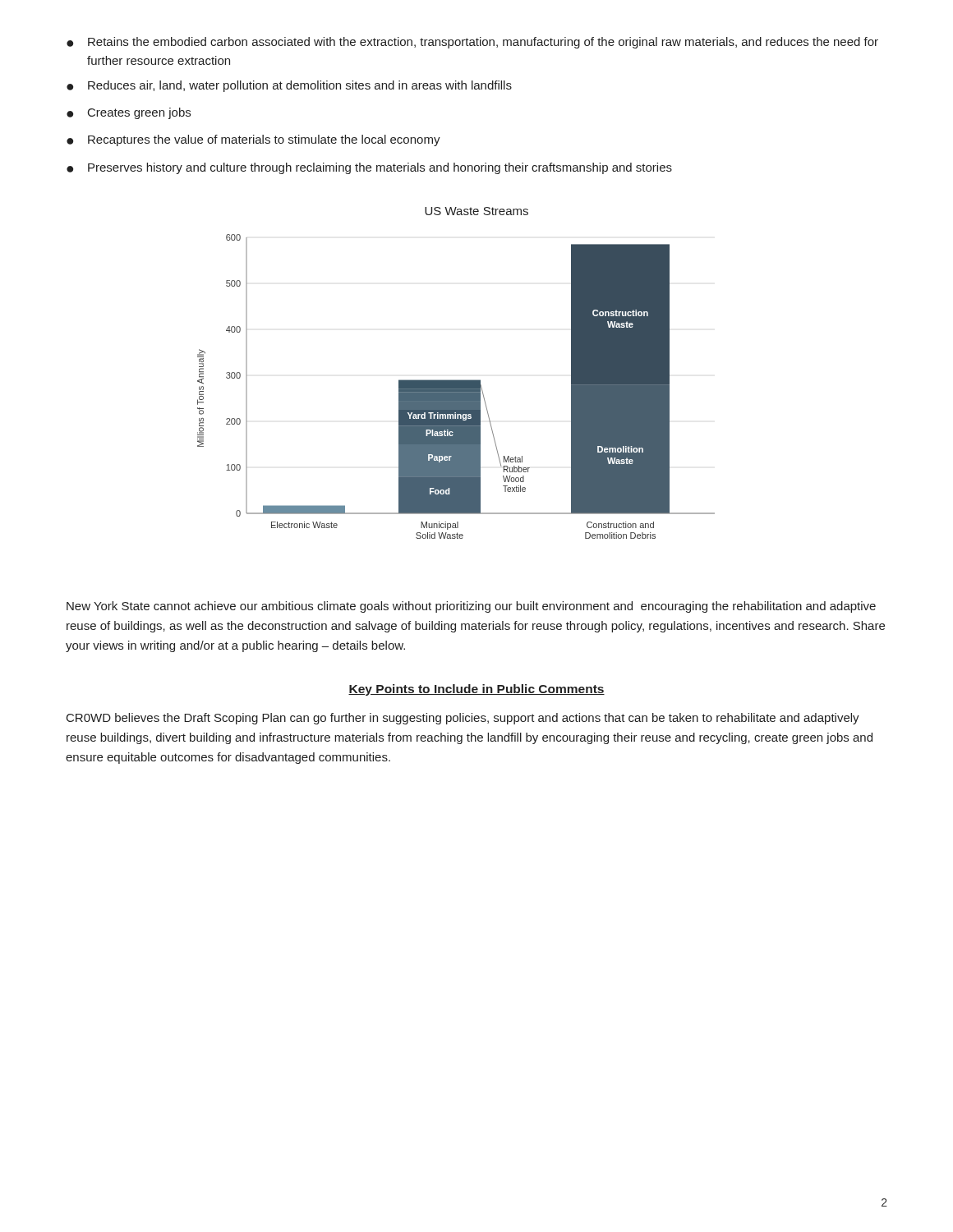
Task: Where is the passage that starts "● Recaptures the value of materials to stimulate"?
Action: tap(253, 140)
